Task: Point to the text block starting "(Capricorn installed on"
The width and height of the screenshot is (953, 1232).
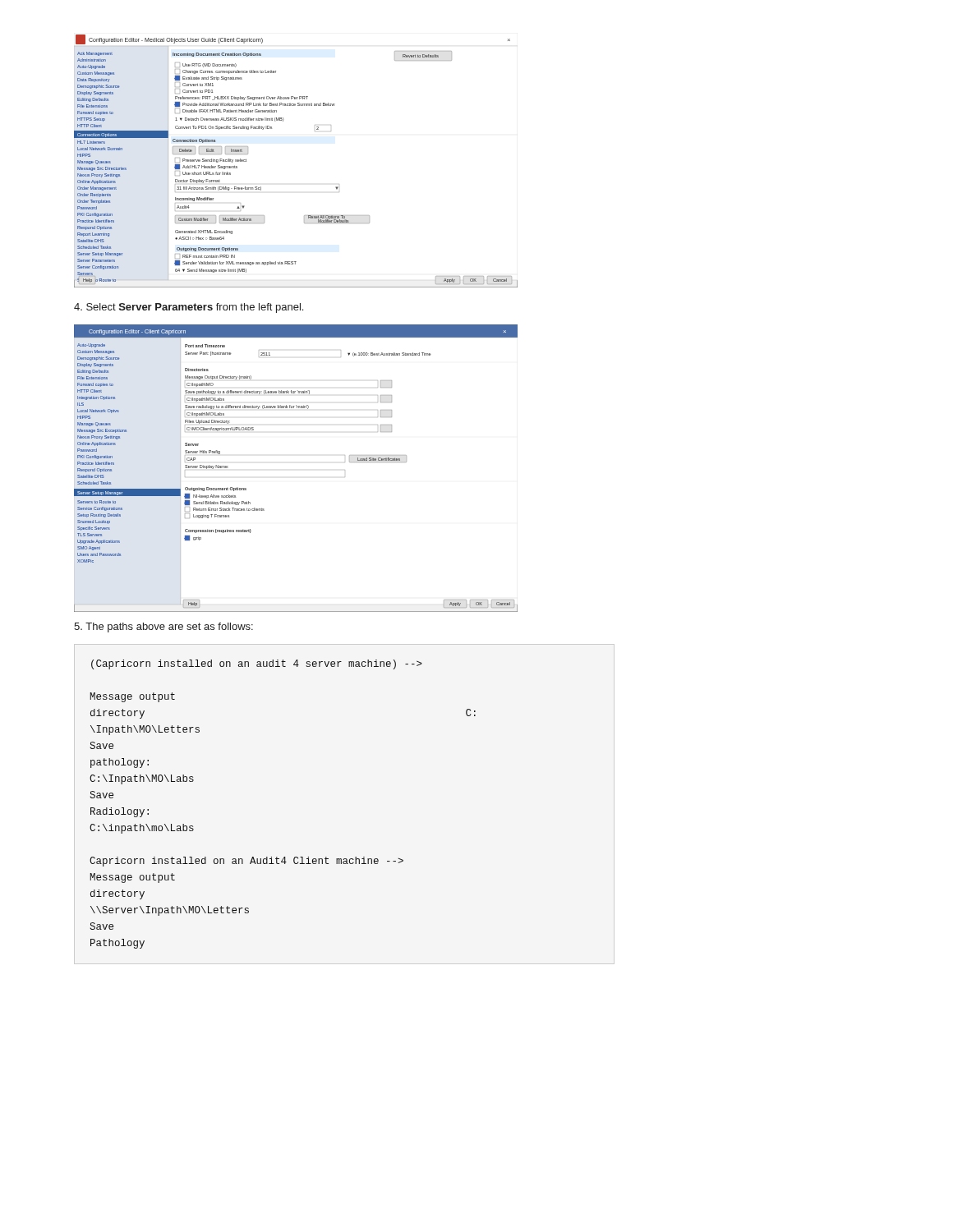Action: click(x=257, y=664)
